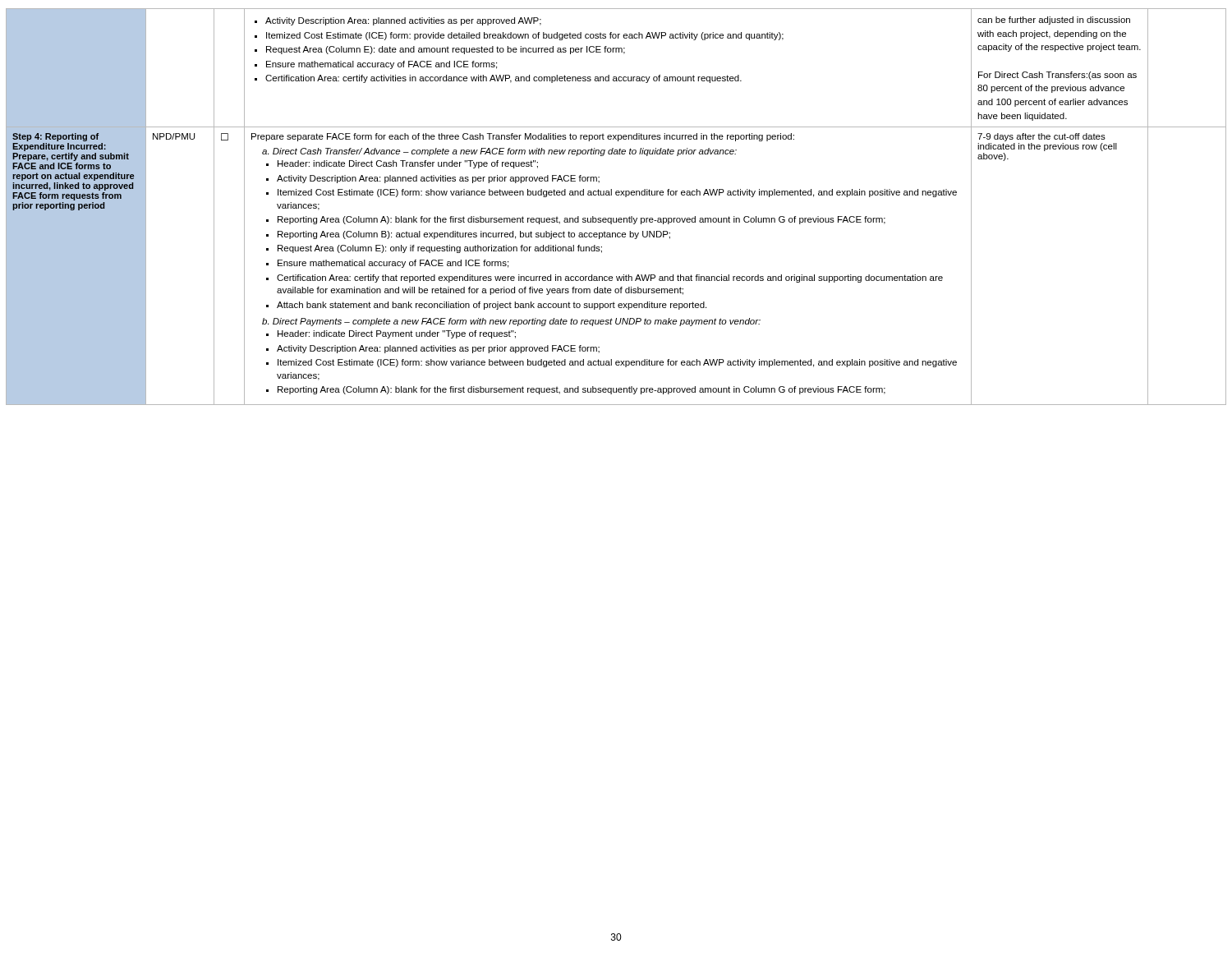Find the block starting "can be further"
This screenshot has height=953, width=1232.
click(x=1059, y=68)
